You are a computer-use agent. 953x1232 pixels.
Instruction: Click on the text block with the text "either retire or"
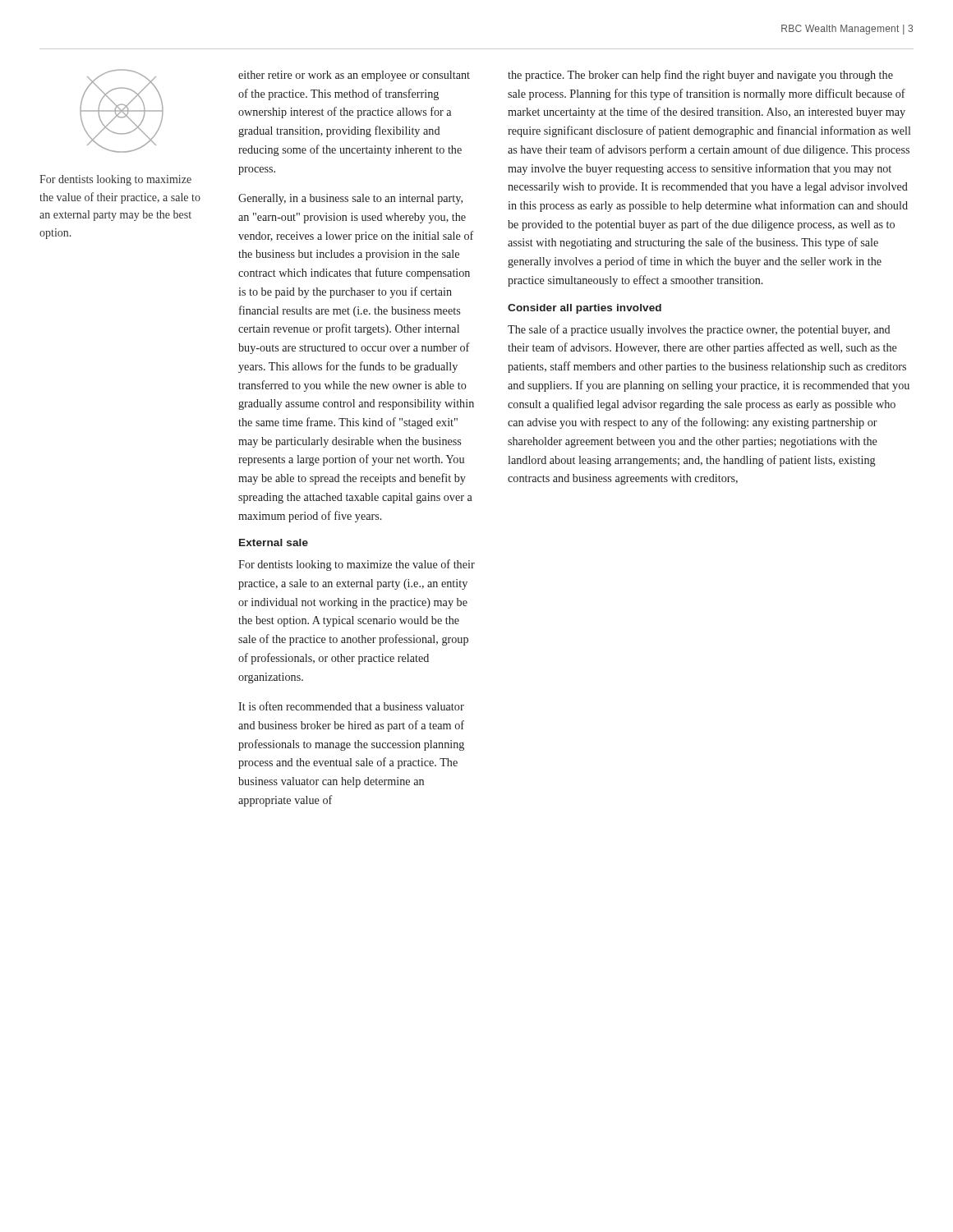tap(354, 121)
